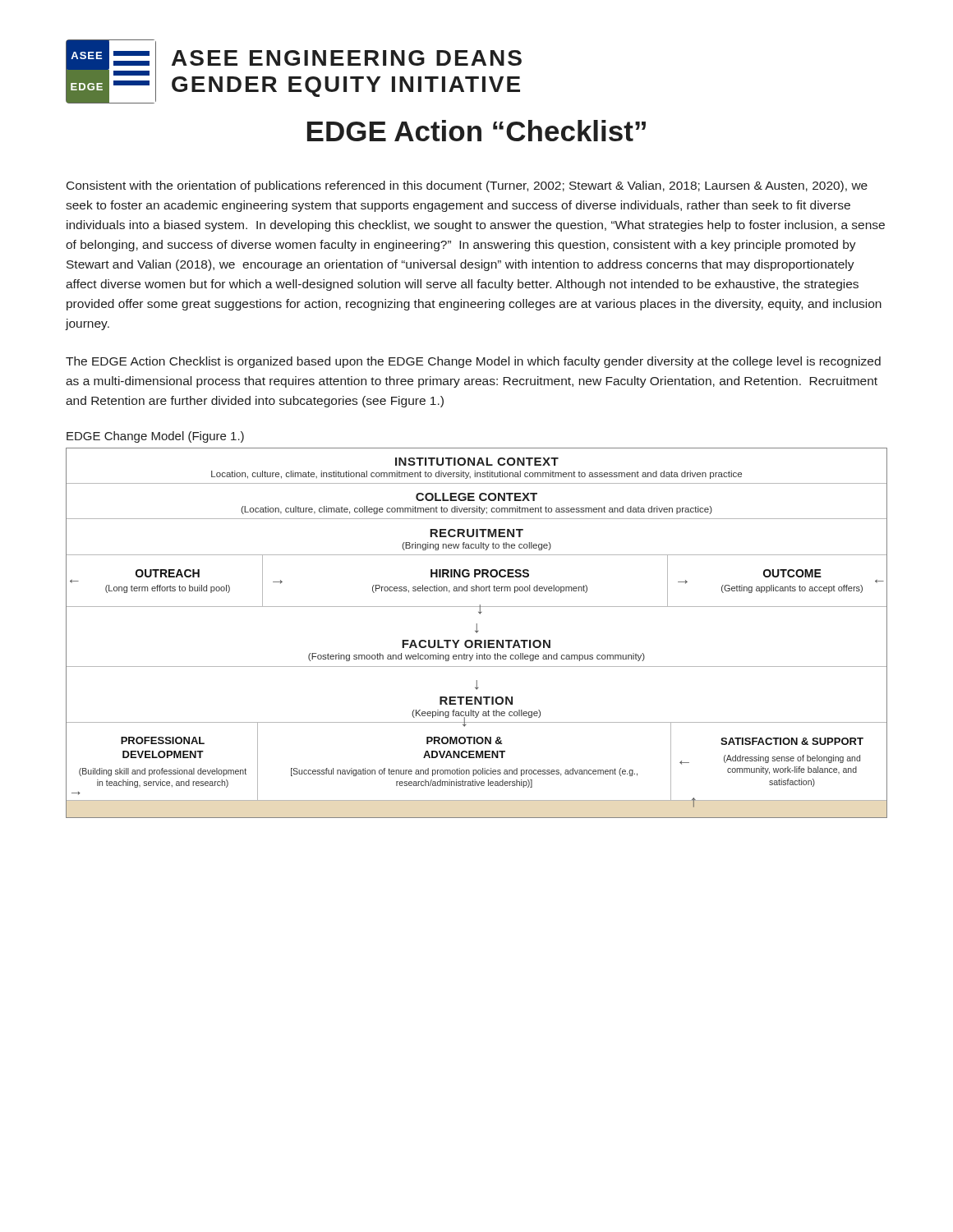Screen dimensions: 1232x953
Task: Point to the text block starting "Consistent with the"
Action: pyautogui.click(x=476, y=254)
